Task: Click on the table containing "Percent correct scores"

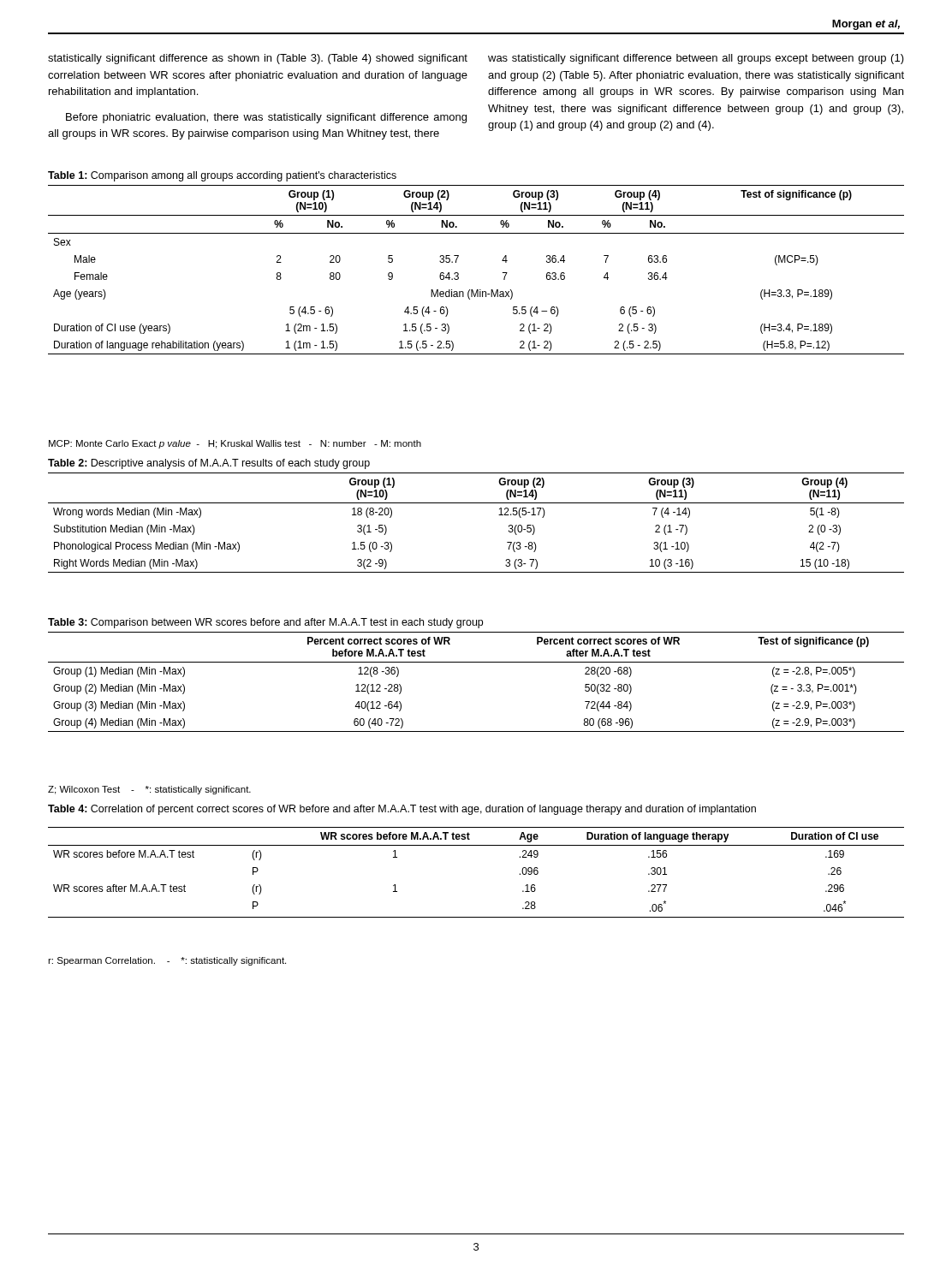Action: click(476, 684)
